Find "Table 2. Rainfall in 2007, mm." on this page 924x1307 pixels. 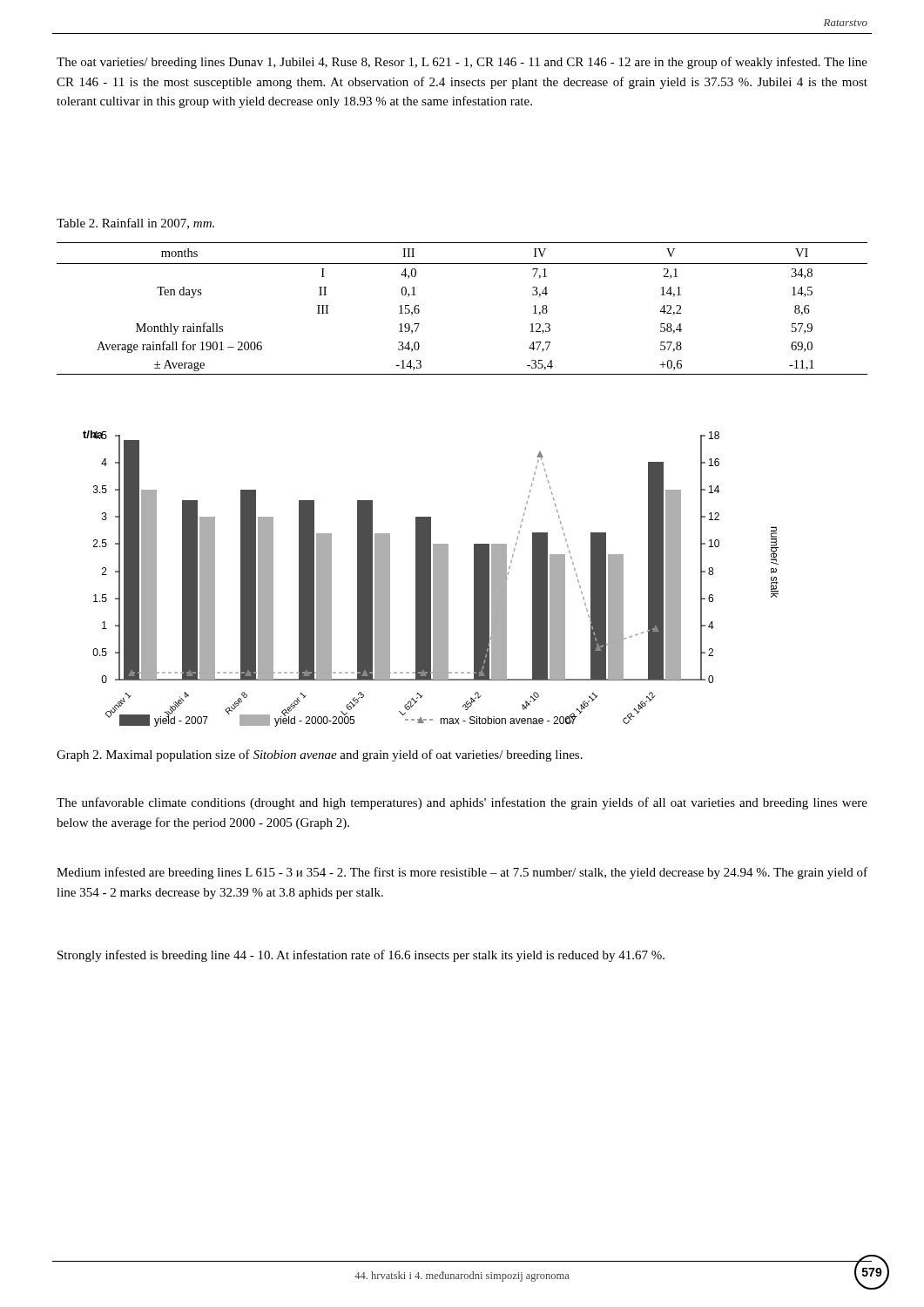click(136, 223)
